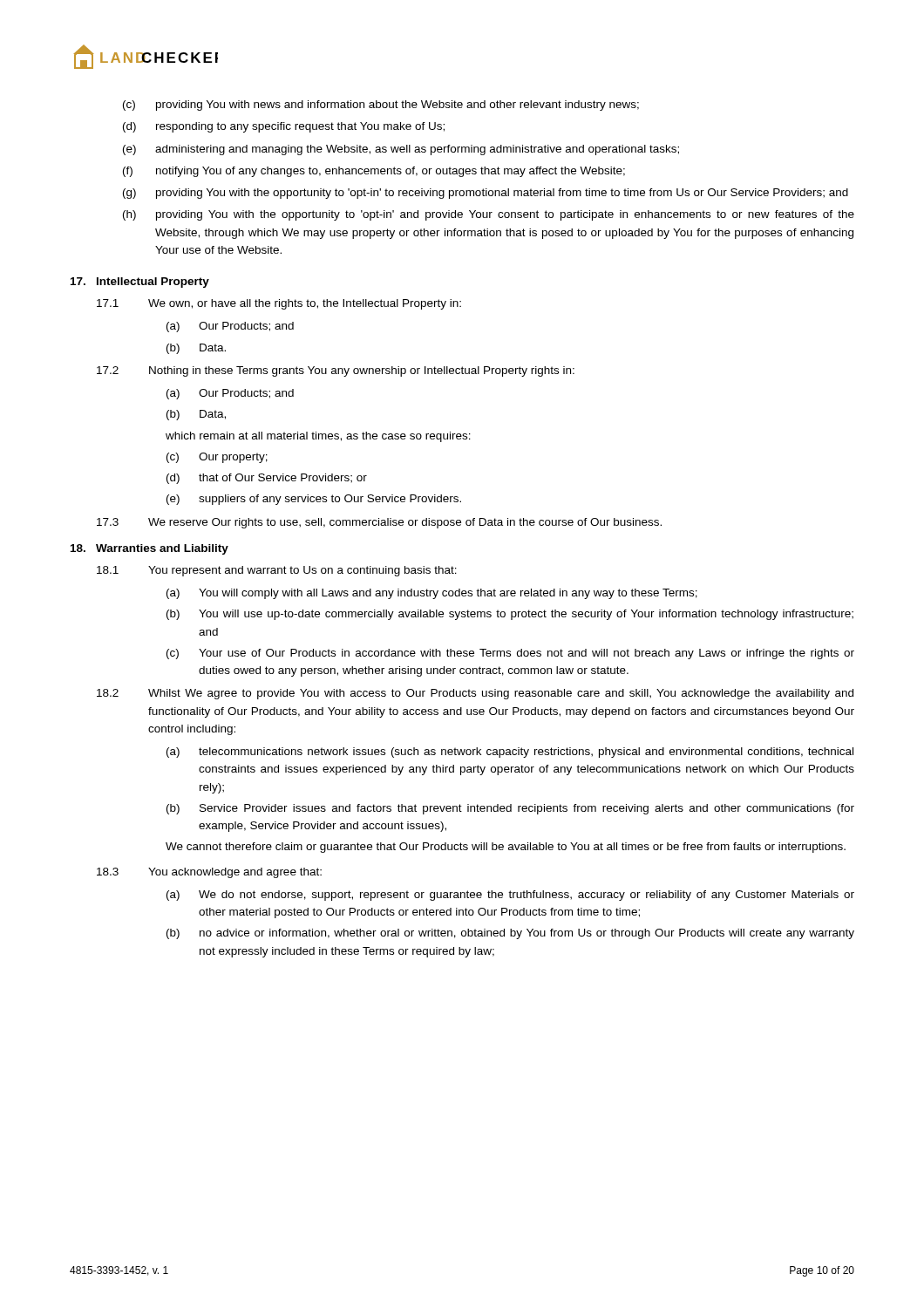The image size is (924, 1308).
Task: Where is the passage that starts "(c)Your use of Our"?
Action: (510, 662)
